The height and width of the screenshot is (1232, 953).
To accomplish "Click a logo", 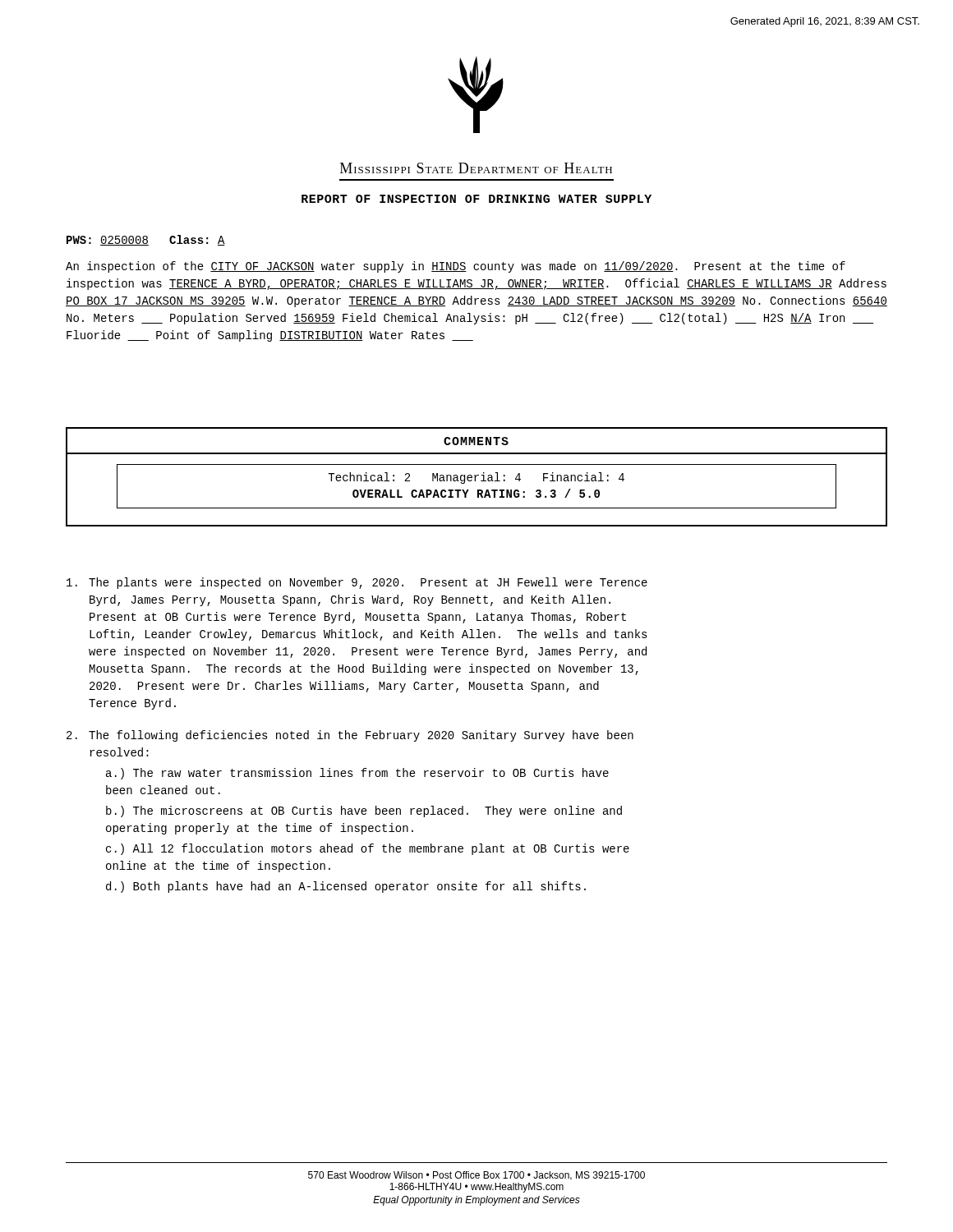I will (476, 90).
